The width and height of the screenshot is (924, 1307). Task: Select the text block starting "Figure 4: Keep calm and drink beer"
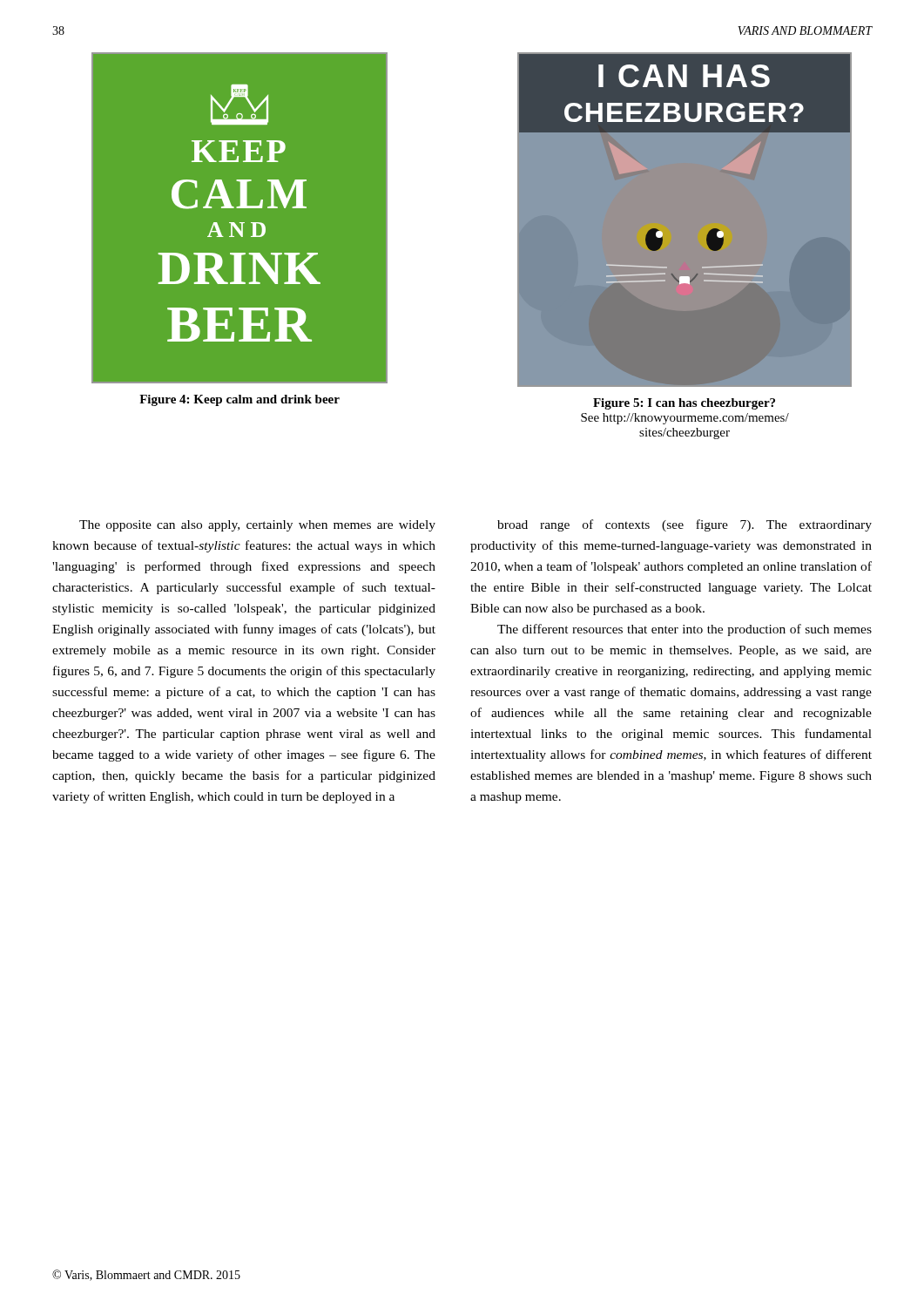click(x=239, y=399)
